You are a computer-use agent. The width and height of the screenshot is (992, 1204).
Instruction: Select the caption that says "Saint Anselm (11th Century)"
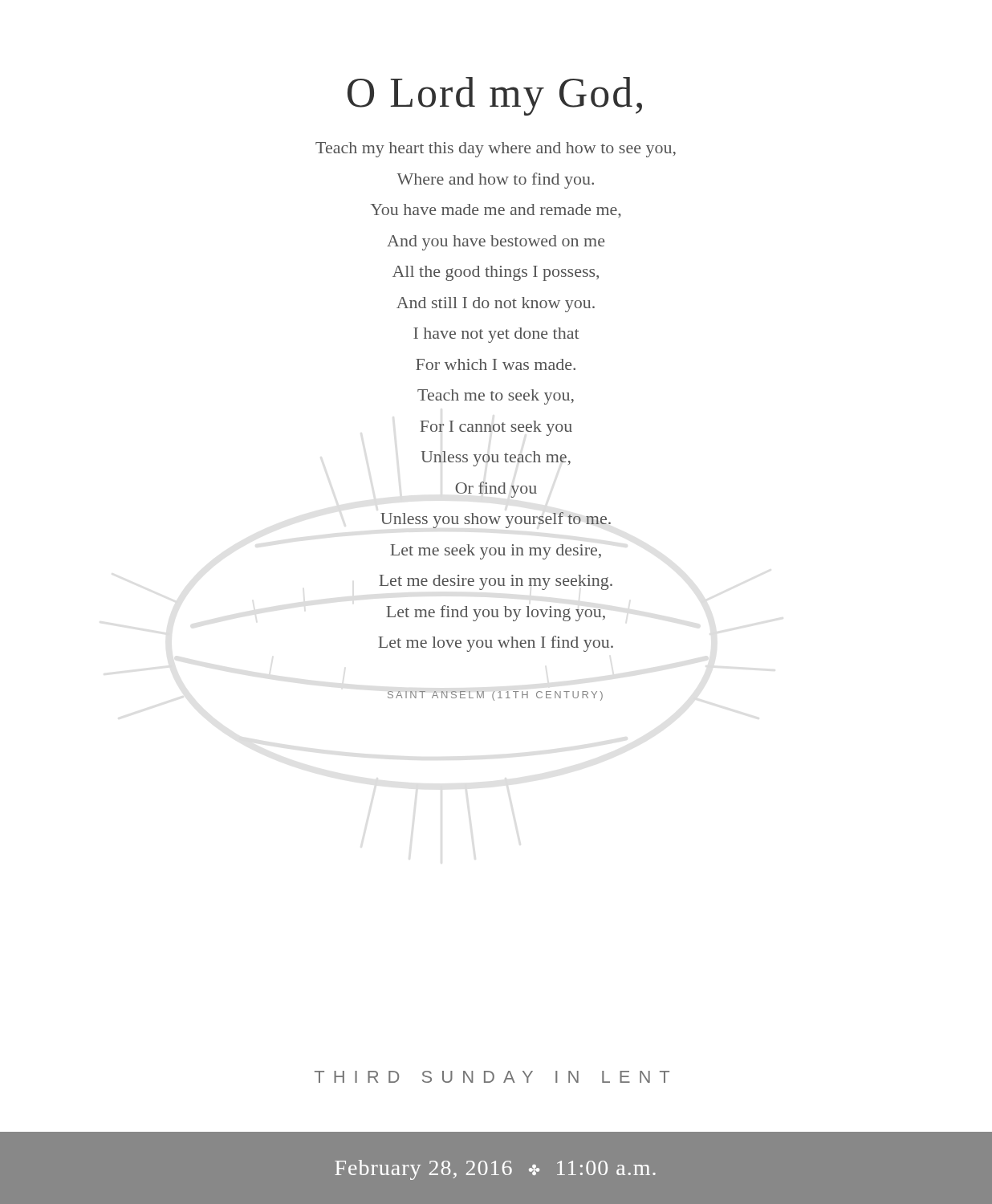tap(496, 695)
